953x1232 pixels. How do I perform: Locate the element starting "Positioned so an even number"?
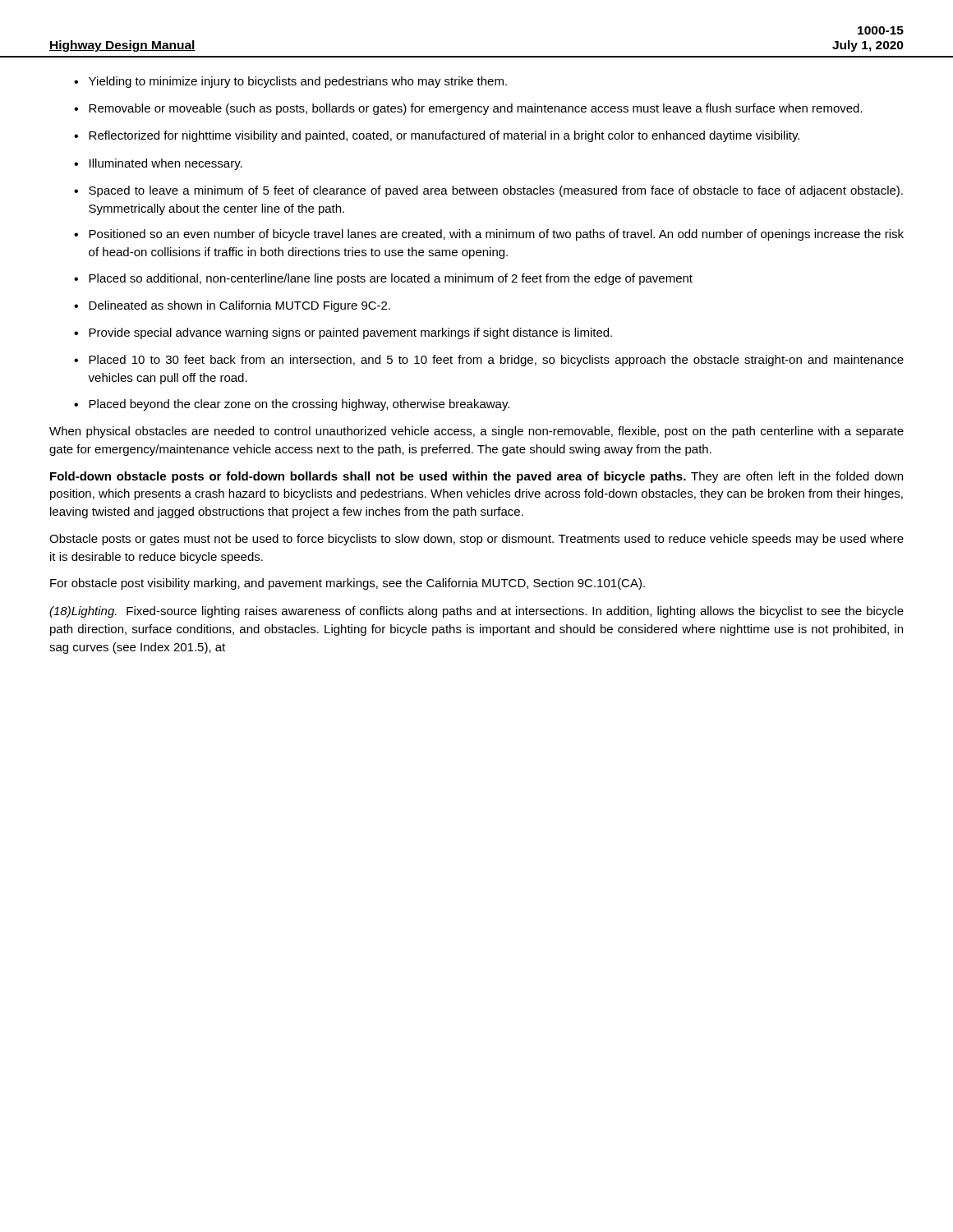click(x=496, y=243)
